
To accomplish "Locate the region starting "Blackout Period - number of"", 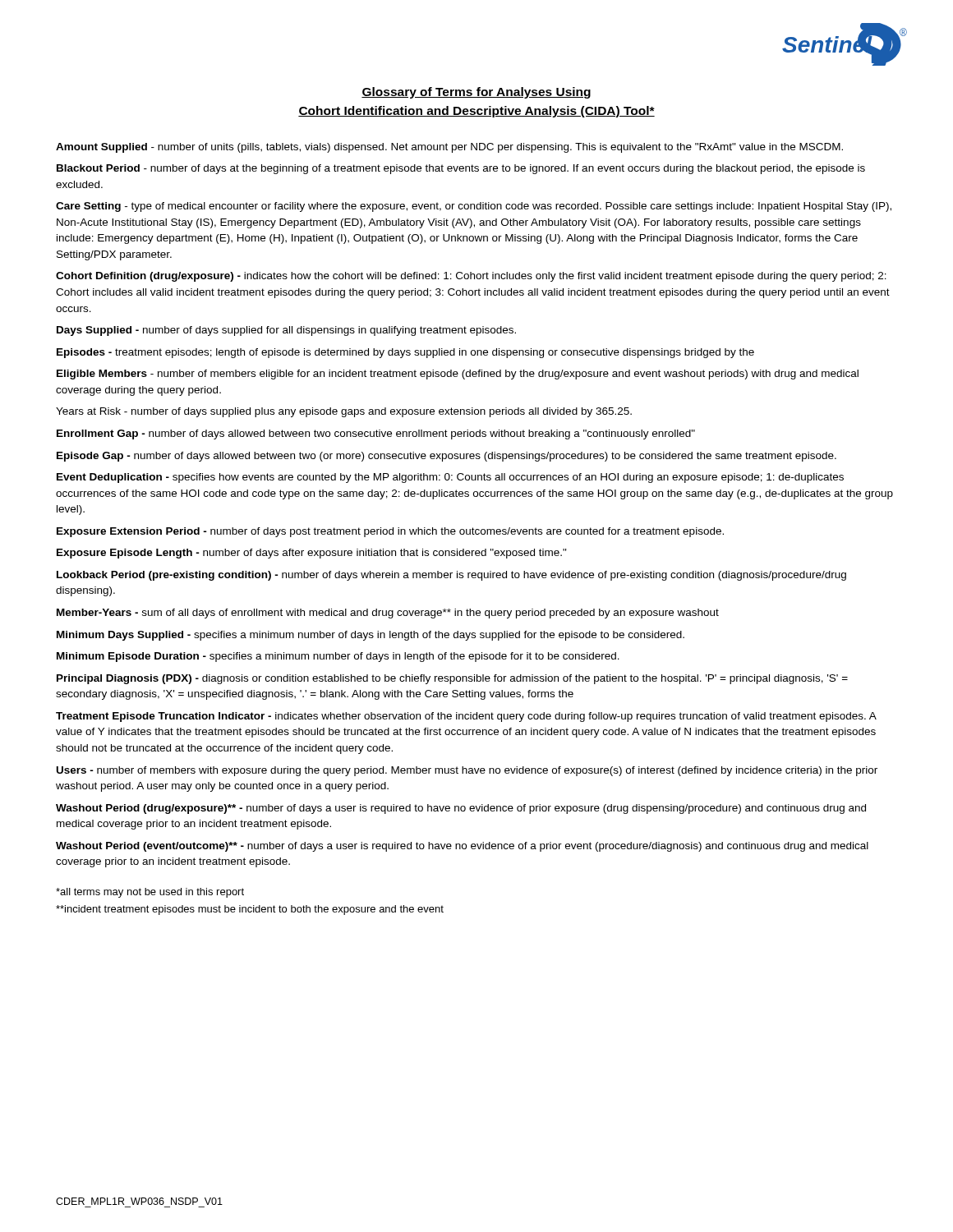I will (x=476, y=176).
